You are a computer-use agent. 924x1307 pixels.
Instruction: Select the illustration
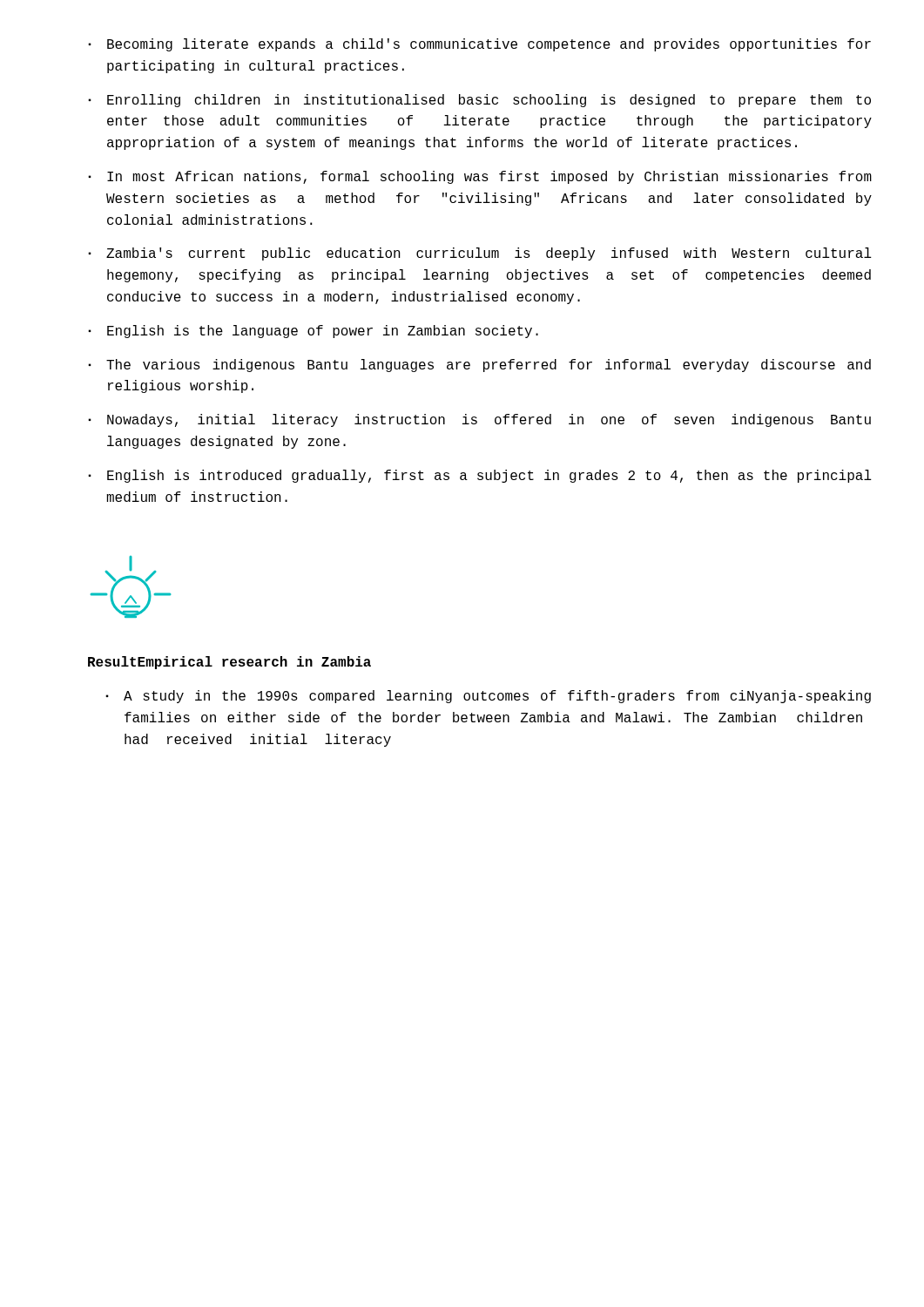pos(479,596)
